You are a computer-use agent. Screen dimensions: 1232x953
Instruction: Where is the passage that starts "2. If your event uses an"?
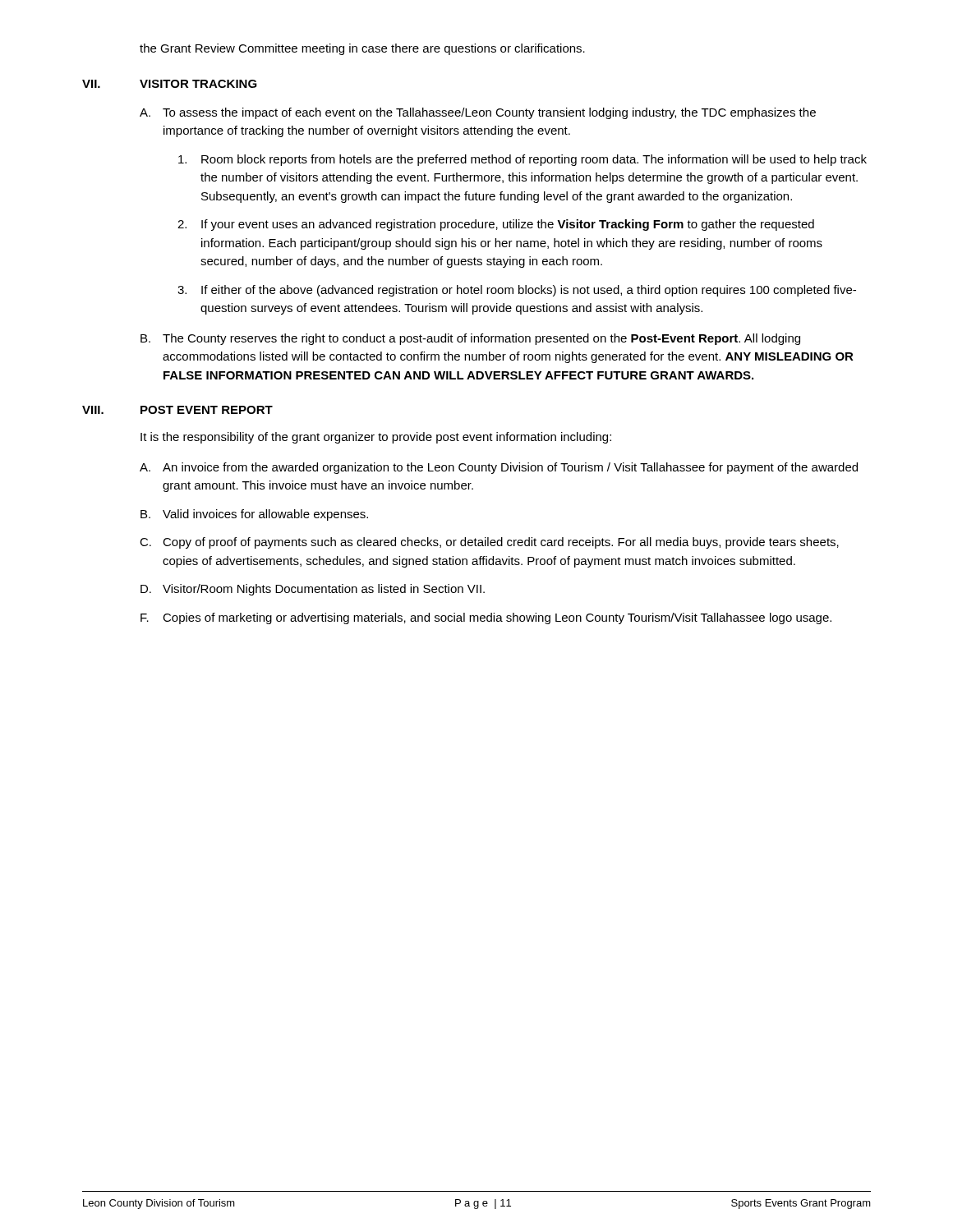[524, 243]
